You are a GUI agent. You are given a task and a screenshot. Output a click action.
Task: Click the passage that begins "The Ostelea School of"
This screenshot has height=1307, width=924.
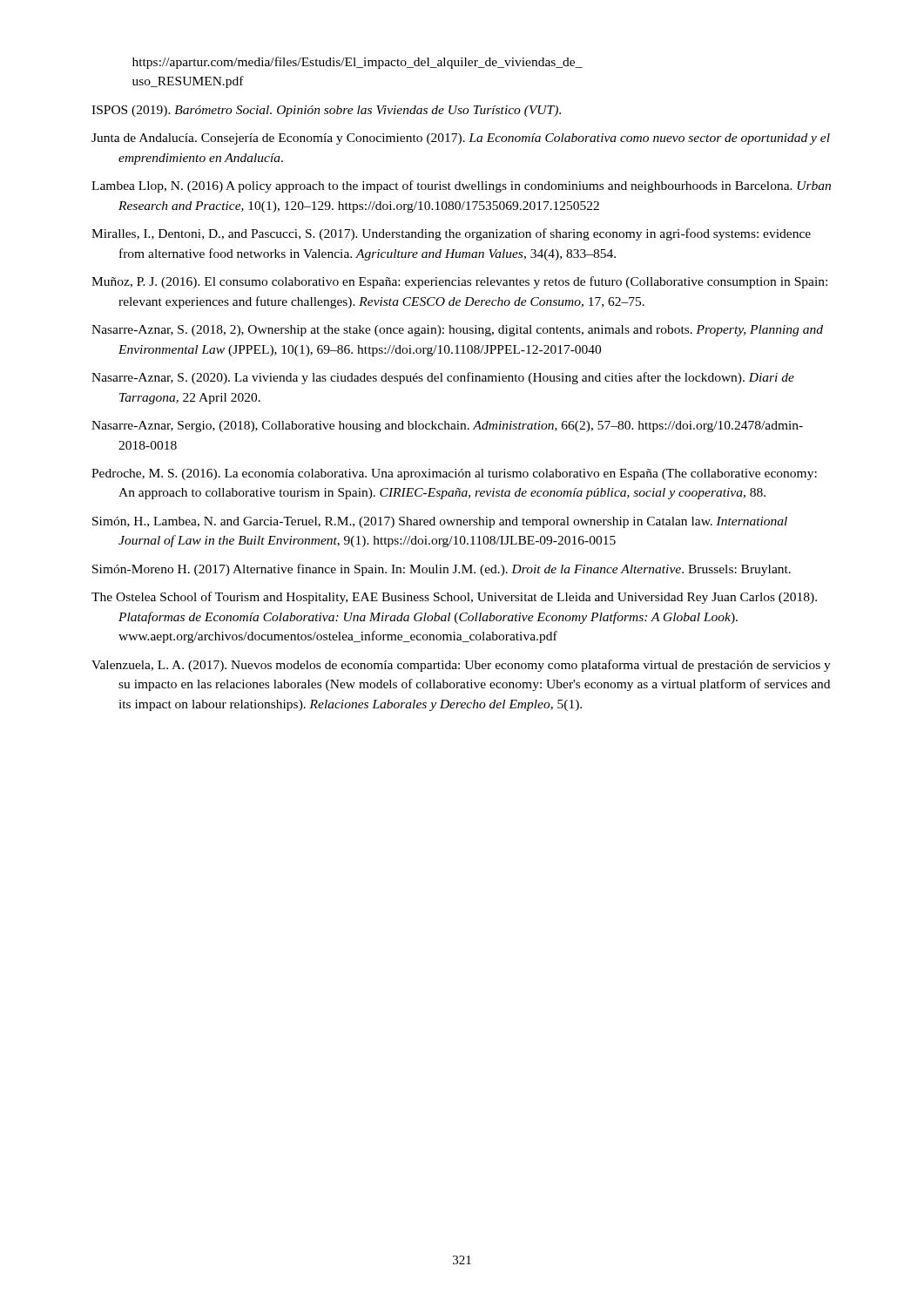[x=455, y=616]
